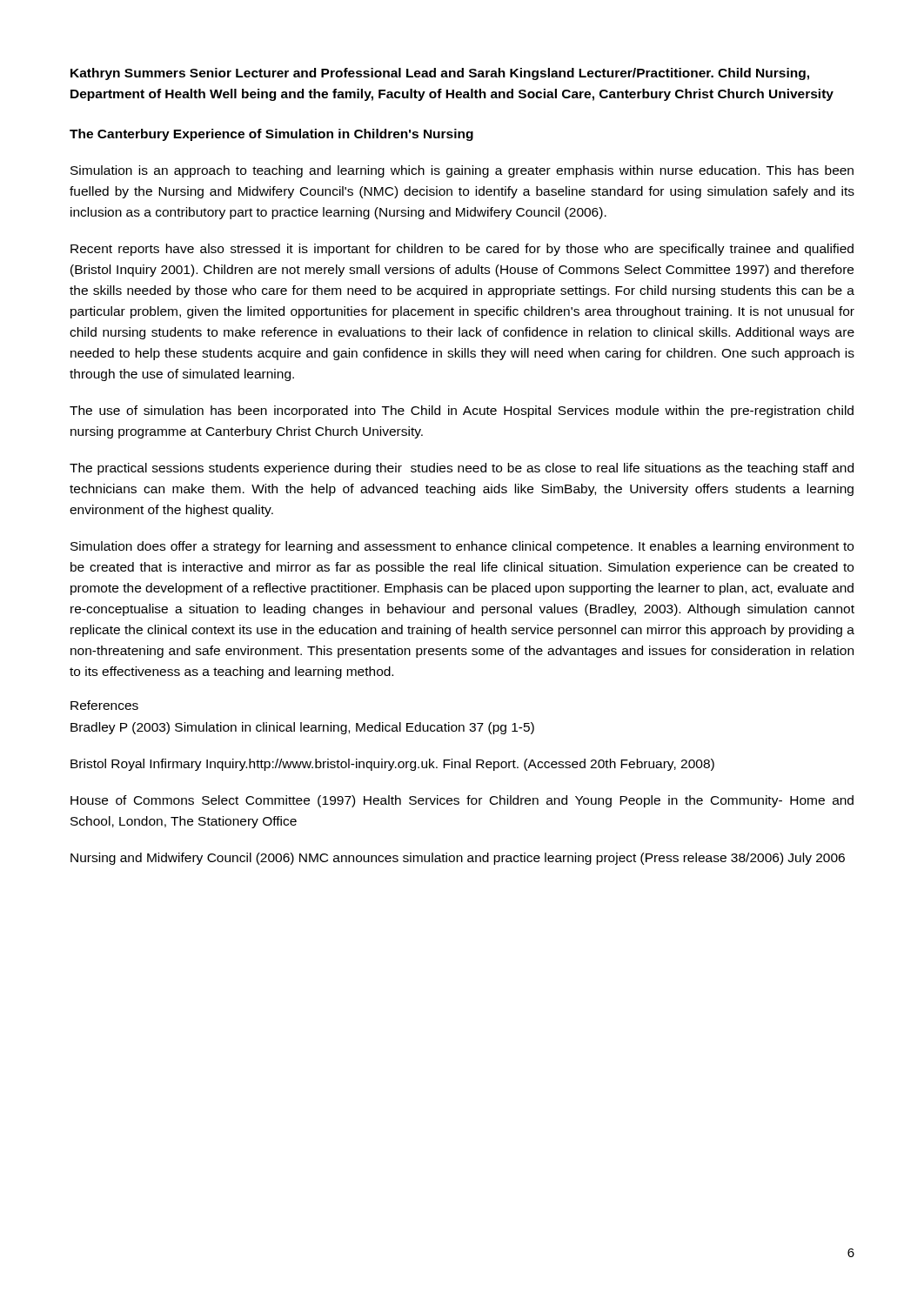Select the text block starting "The Canterbury Experience of Simulation in Children's"
Screen dimensions: 1305x924
462,134
